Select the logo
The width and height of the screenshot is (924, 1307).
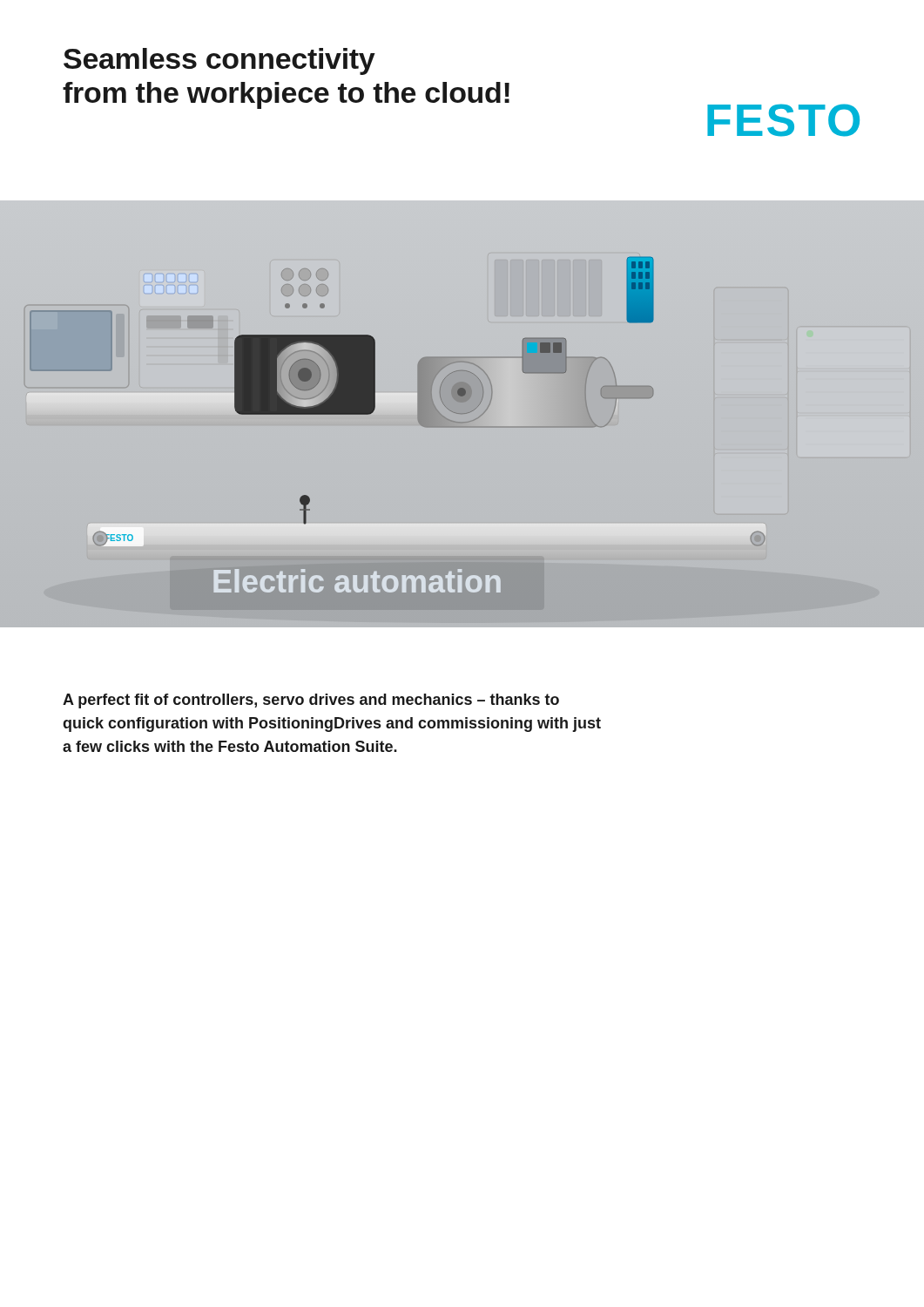(x=783, y=123)
